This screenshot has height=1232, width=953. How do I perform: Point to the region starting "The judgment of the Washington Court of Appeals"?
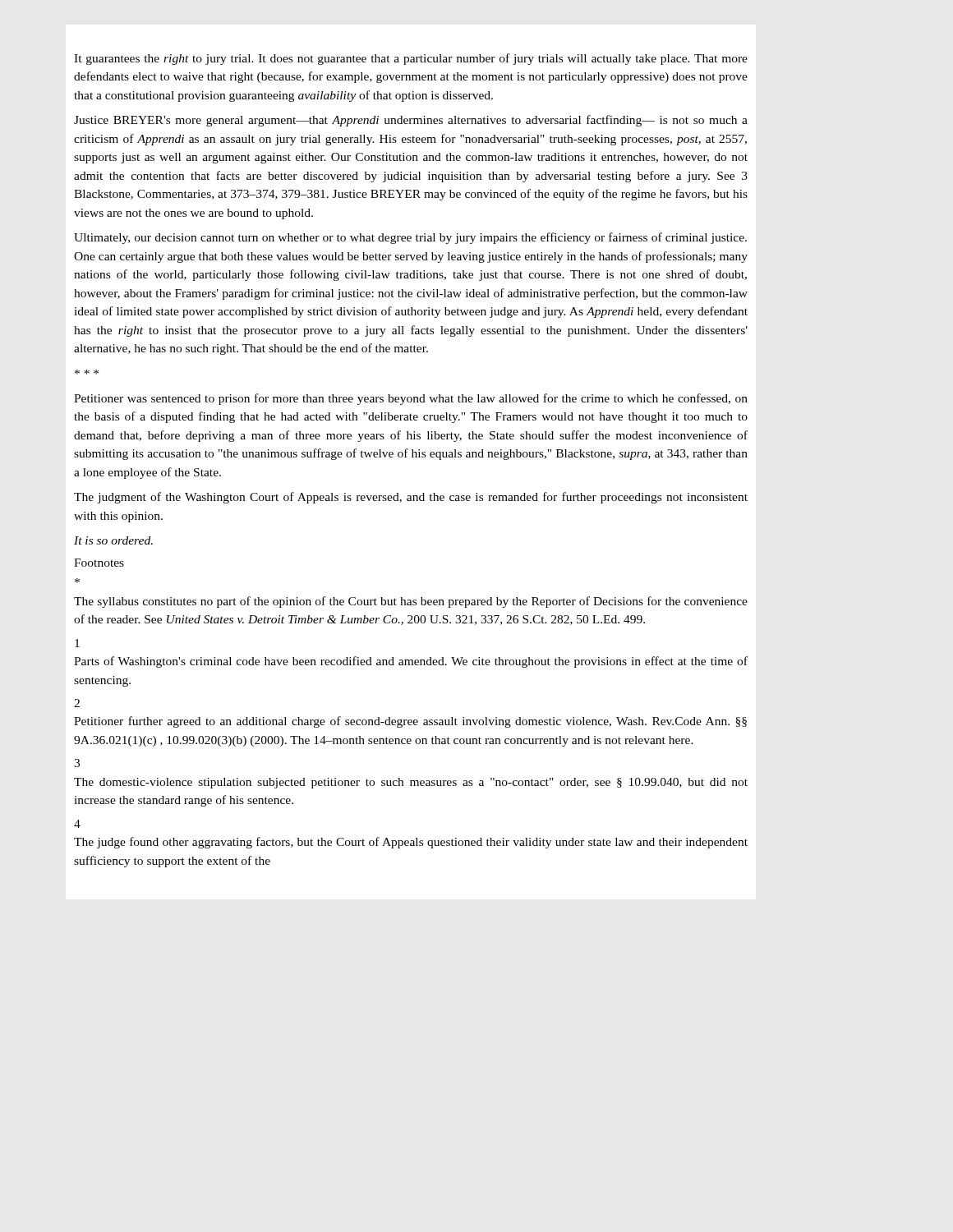[411, 506]
